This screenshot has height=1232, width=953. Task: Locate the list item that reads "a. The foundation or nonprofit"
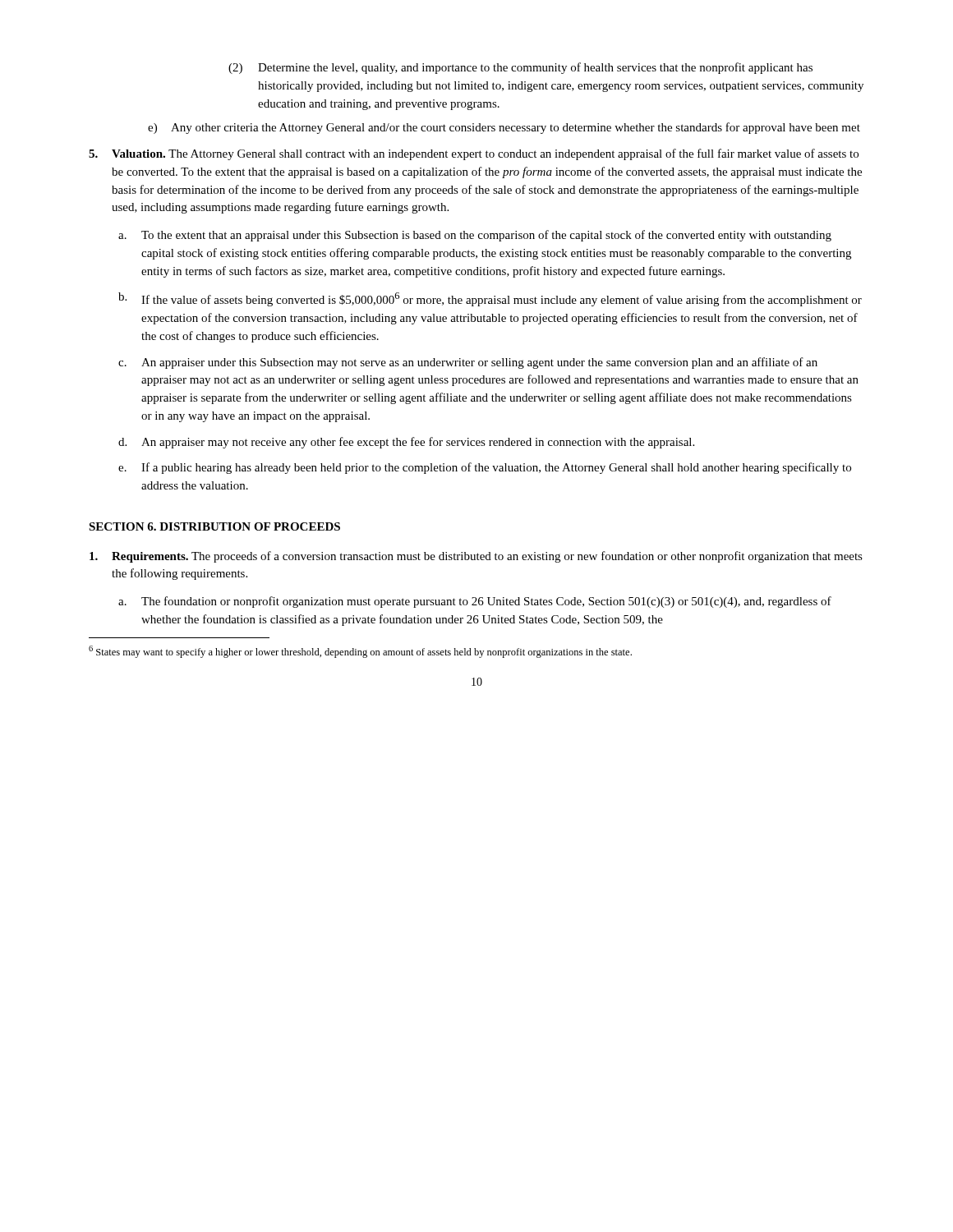491,611
